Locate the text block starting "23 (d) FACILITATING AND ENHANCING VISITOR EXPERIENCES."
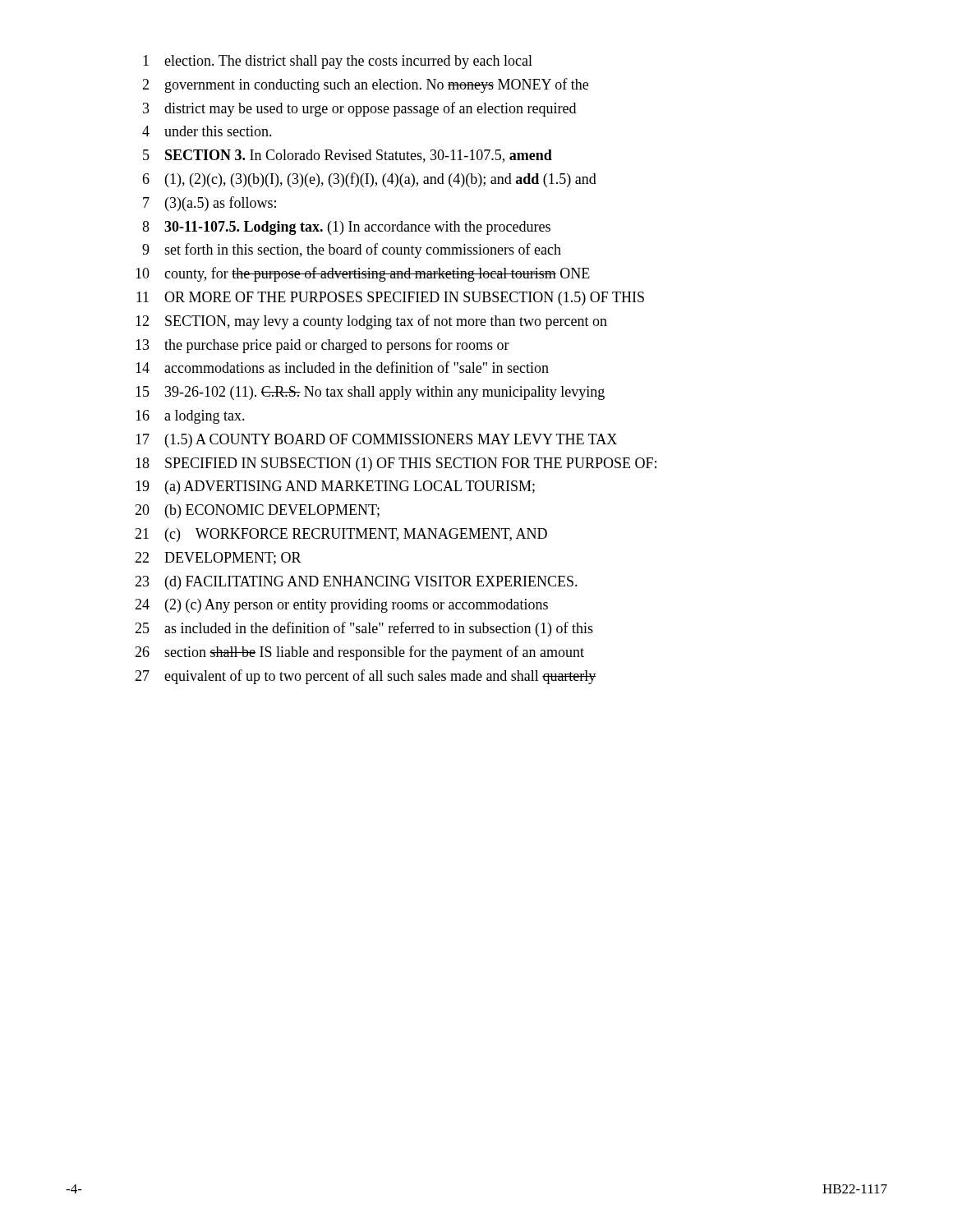Image resolution: width=953 pixels, height=1232 pixels. coord(497,582)
